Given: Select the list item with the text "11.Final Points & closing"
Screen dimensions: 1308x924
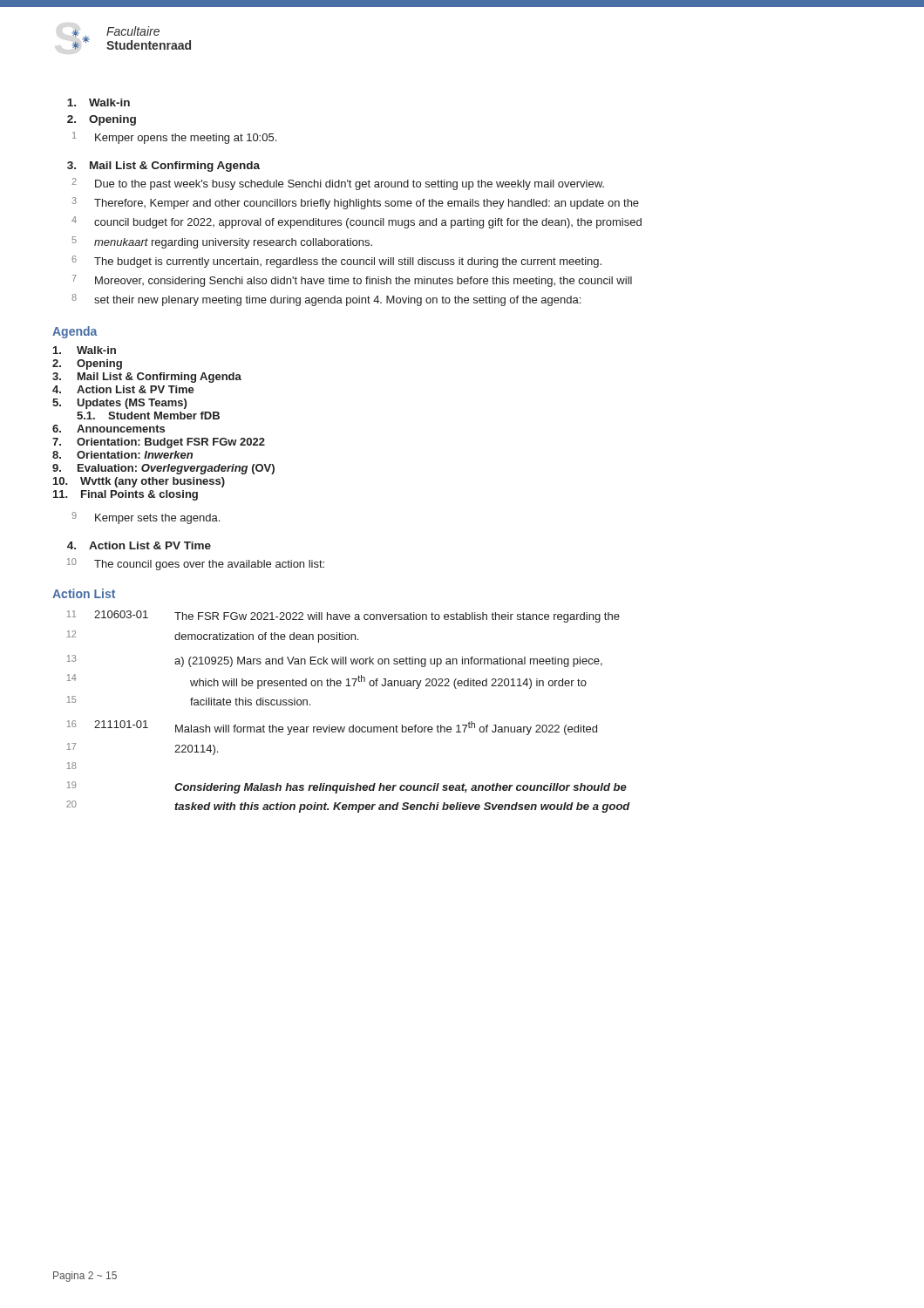Looking at the screenshot, I should pos(125,494).
